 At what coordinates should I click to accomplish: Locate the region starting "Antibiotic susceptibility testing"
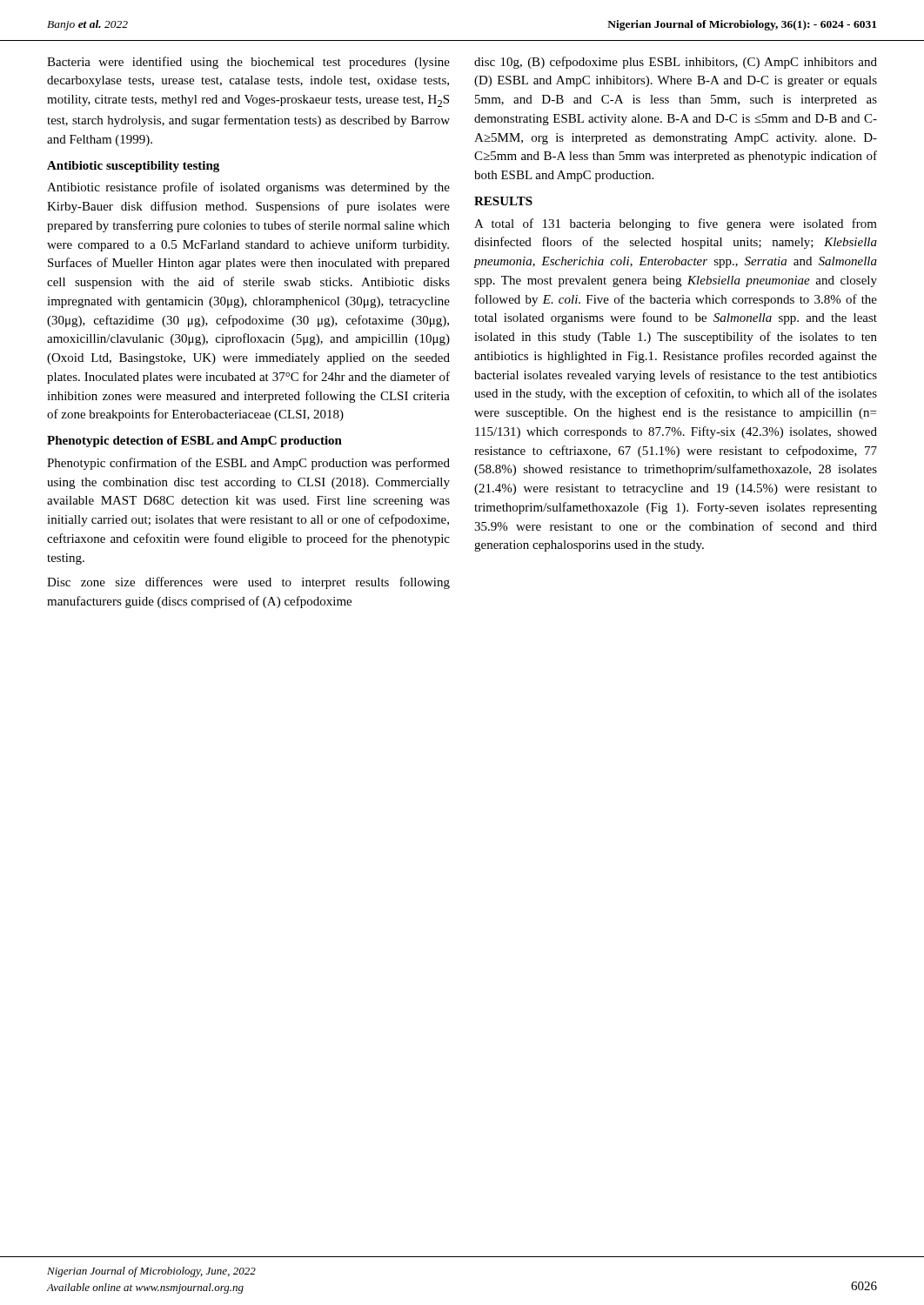coord(133,165)
